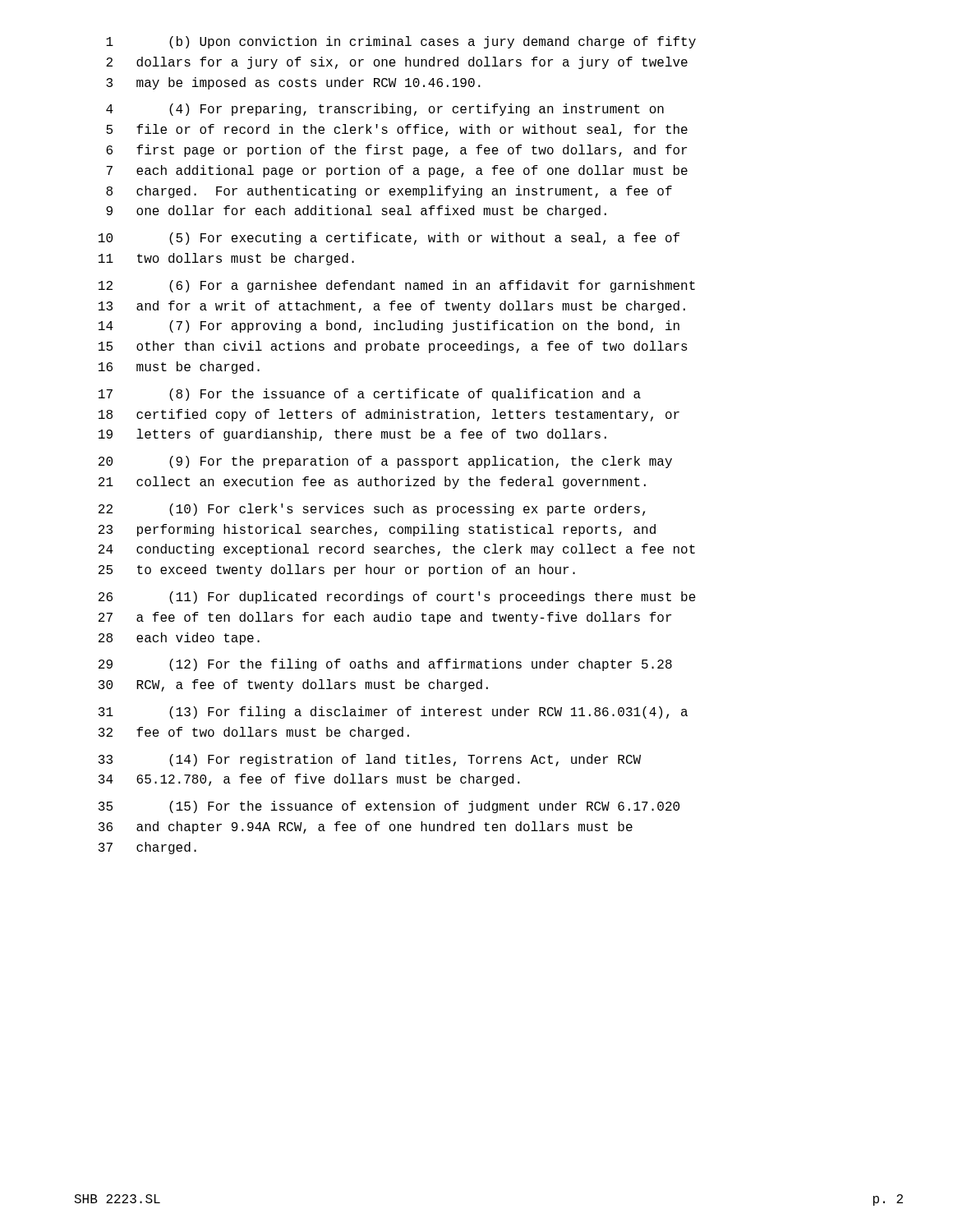The height and width of the screenshot is (1232, 953).
Task: Point to the block beginning "17 (8) For the issuance"
Action: pos(489,416)
